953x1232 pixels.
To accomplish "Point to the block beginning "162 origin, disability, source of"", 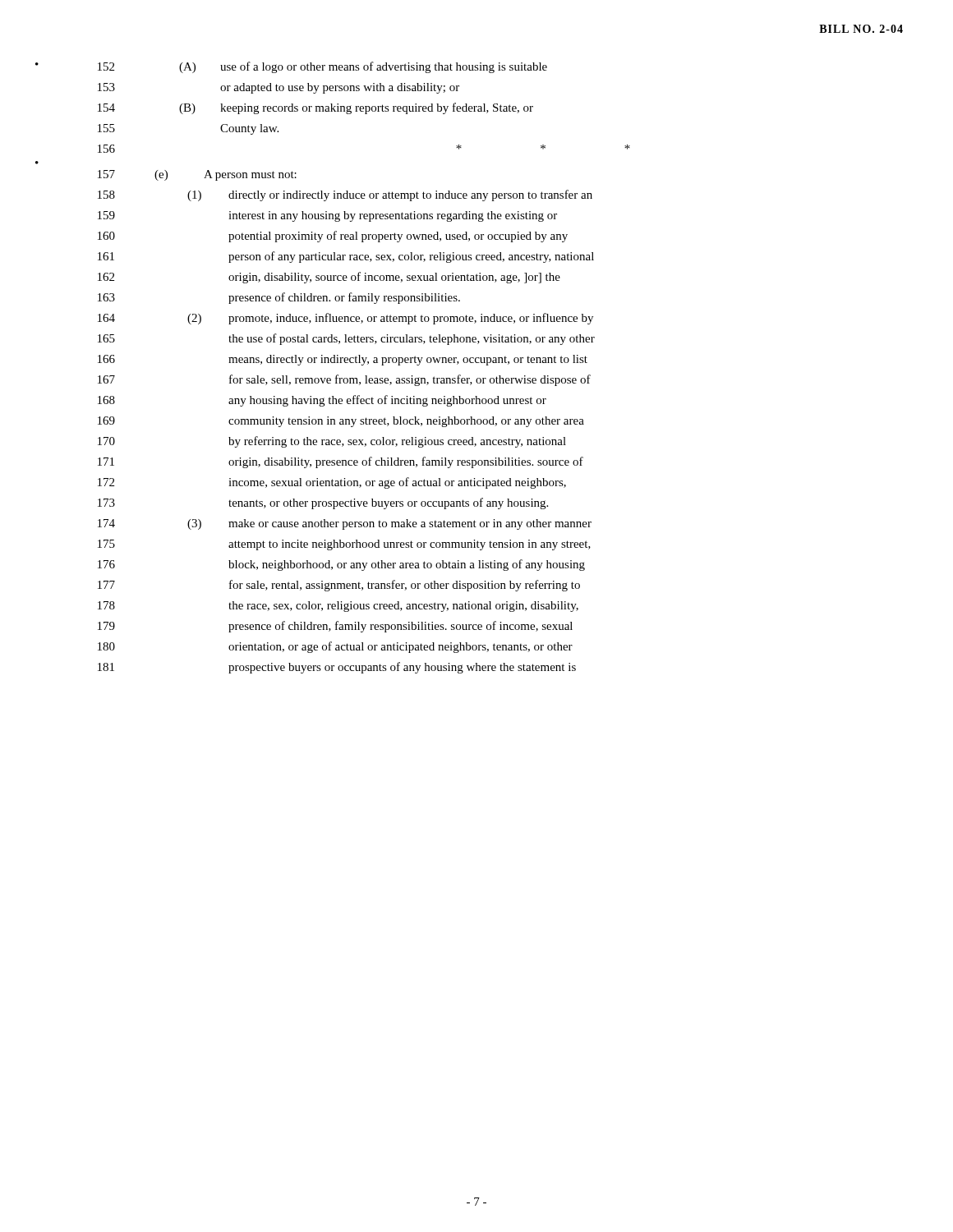I will [x=485, y=277].
